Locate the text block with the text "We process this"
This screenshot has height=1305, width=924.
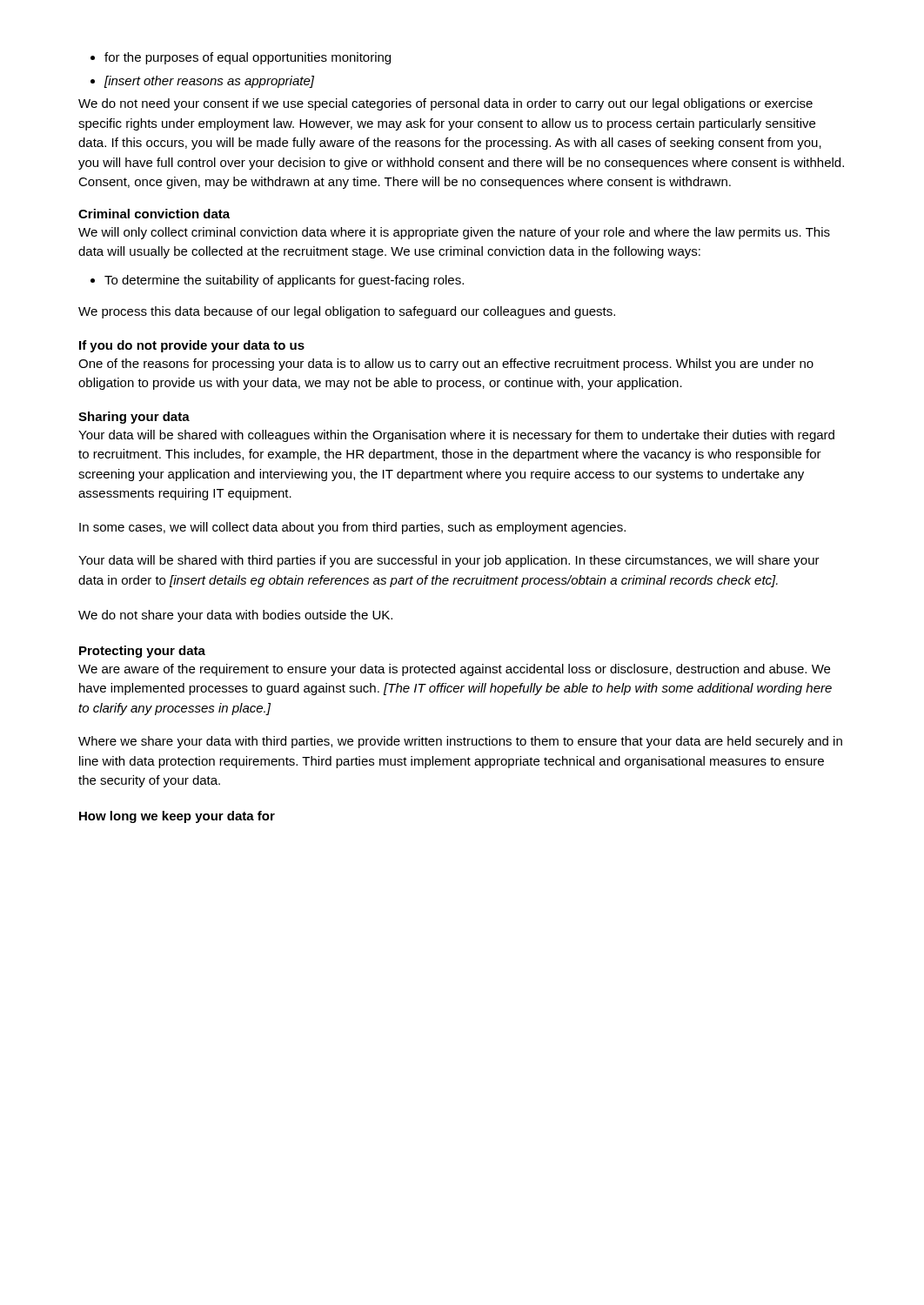pos(347,311)
